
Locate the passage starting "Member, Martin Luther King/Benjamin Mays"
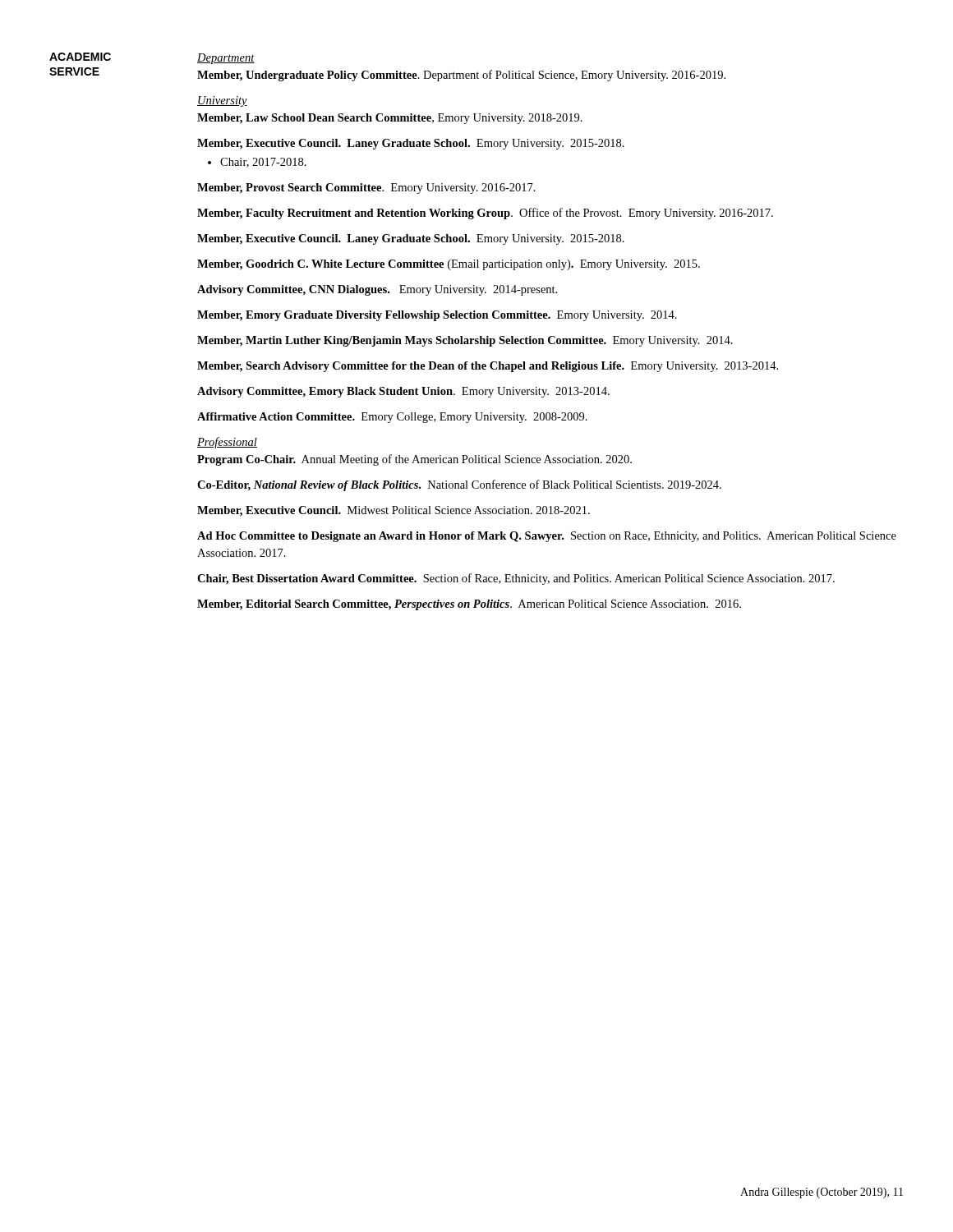tap(465, 340)
